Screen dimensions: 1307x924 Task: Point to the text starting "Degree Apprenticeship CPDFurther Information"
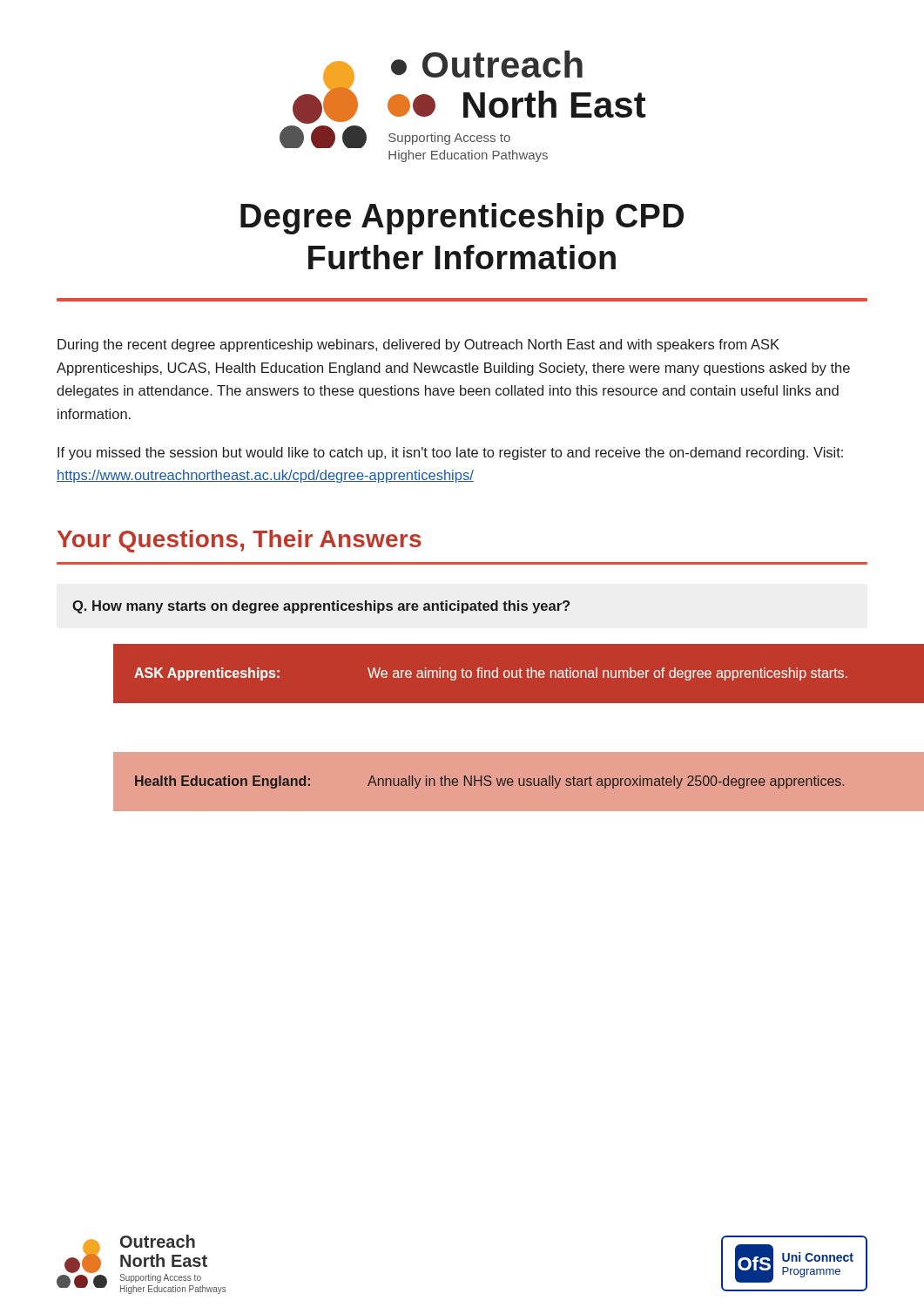point(462,238)
